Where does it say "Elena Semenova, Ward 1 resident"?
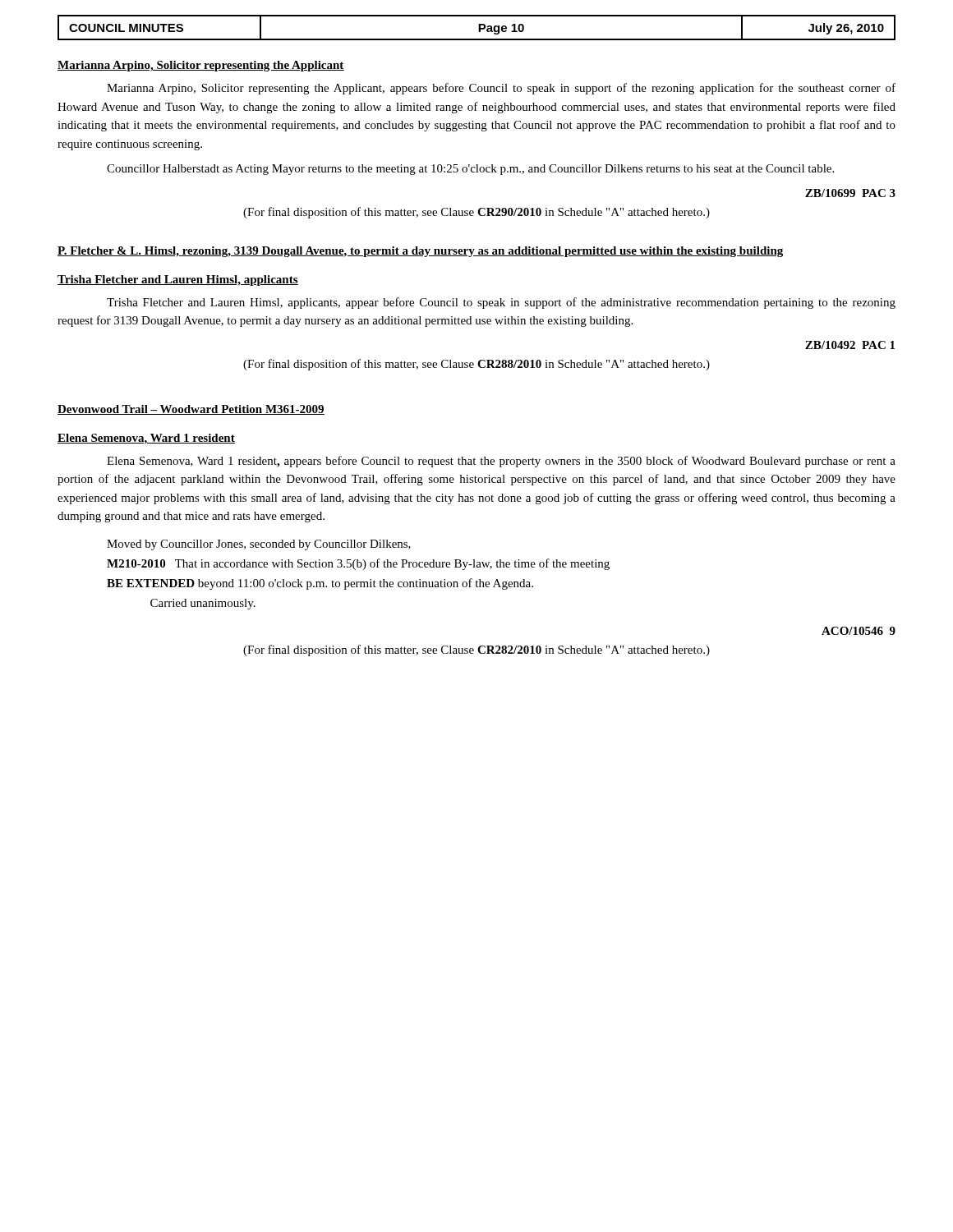Viewport: 953px width, 1232px height. pos(146,437)
